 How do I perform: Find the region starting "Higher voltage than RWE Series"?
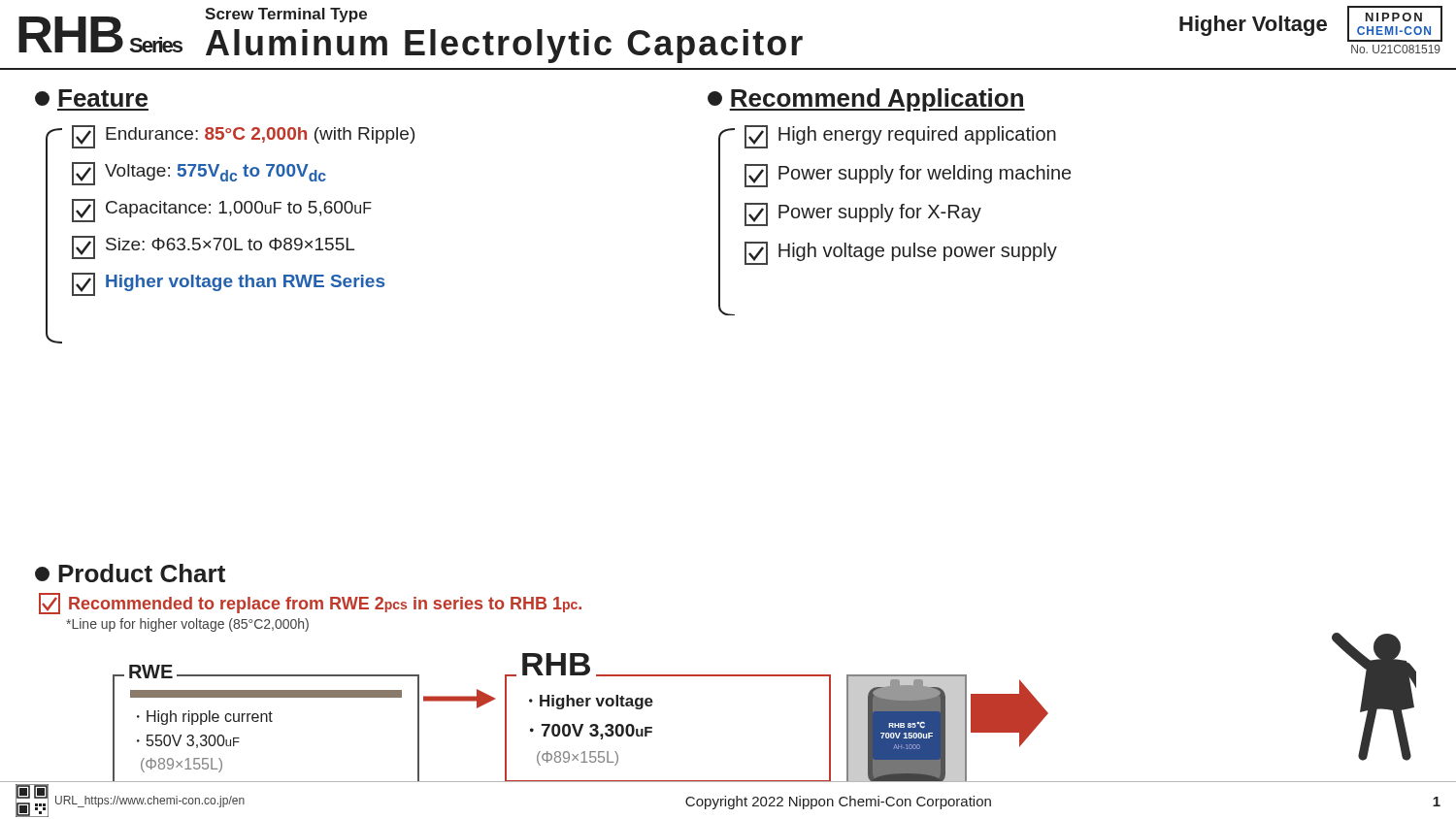click(229, 283)
